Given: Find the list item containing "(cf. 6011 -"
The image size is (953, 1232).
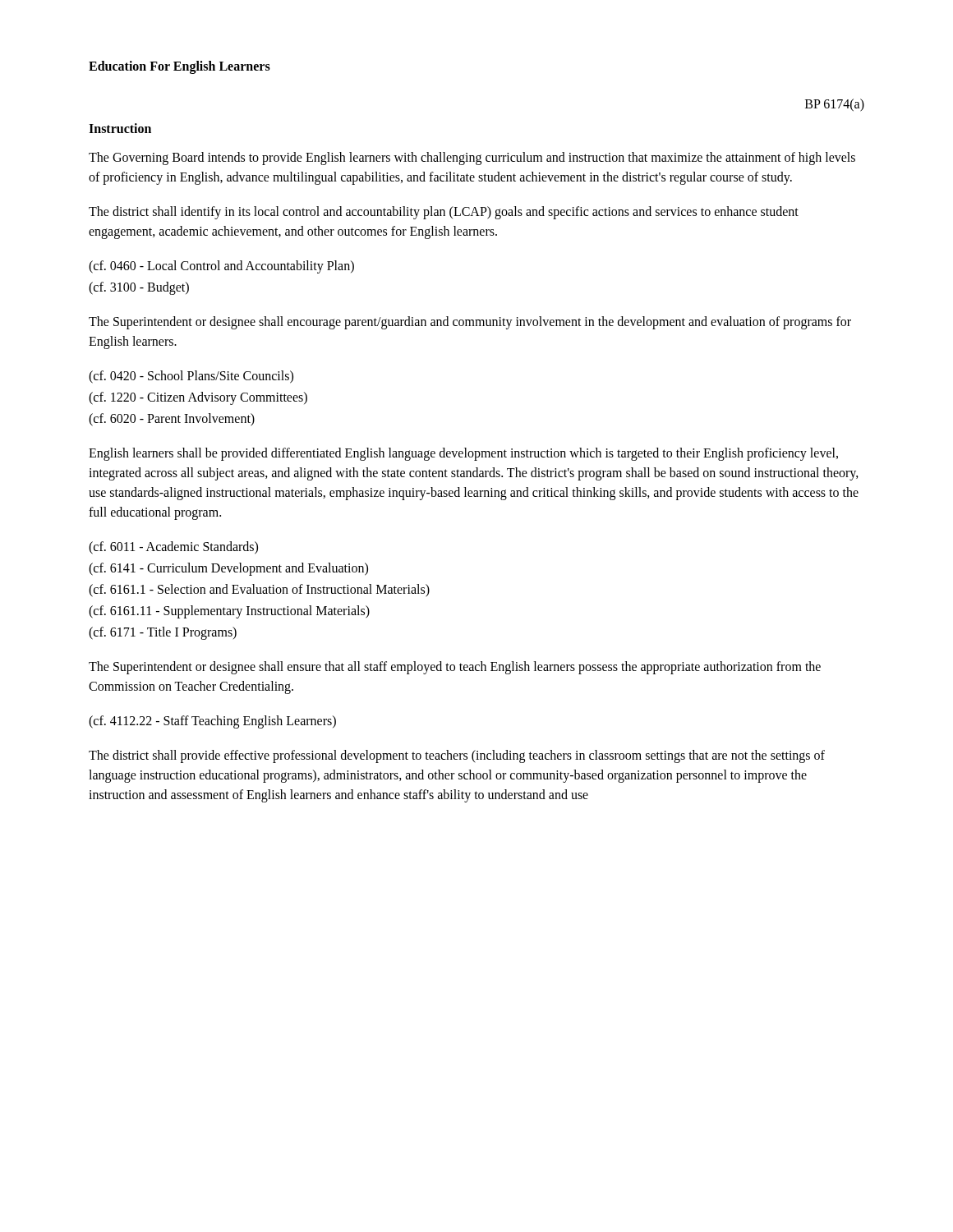Looking at the screenshot, I should tap(174, 547).
